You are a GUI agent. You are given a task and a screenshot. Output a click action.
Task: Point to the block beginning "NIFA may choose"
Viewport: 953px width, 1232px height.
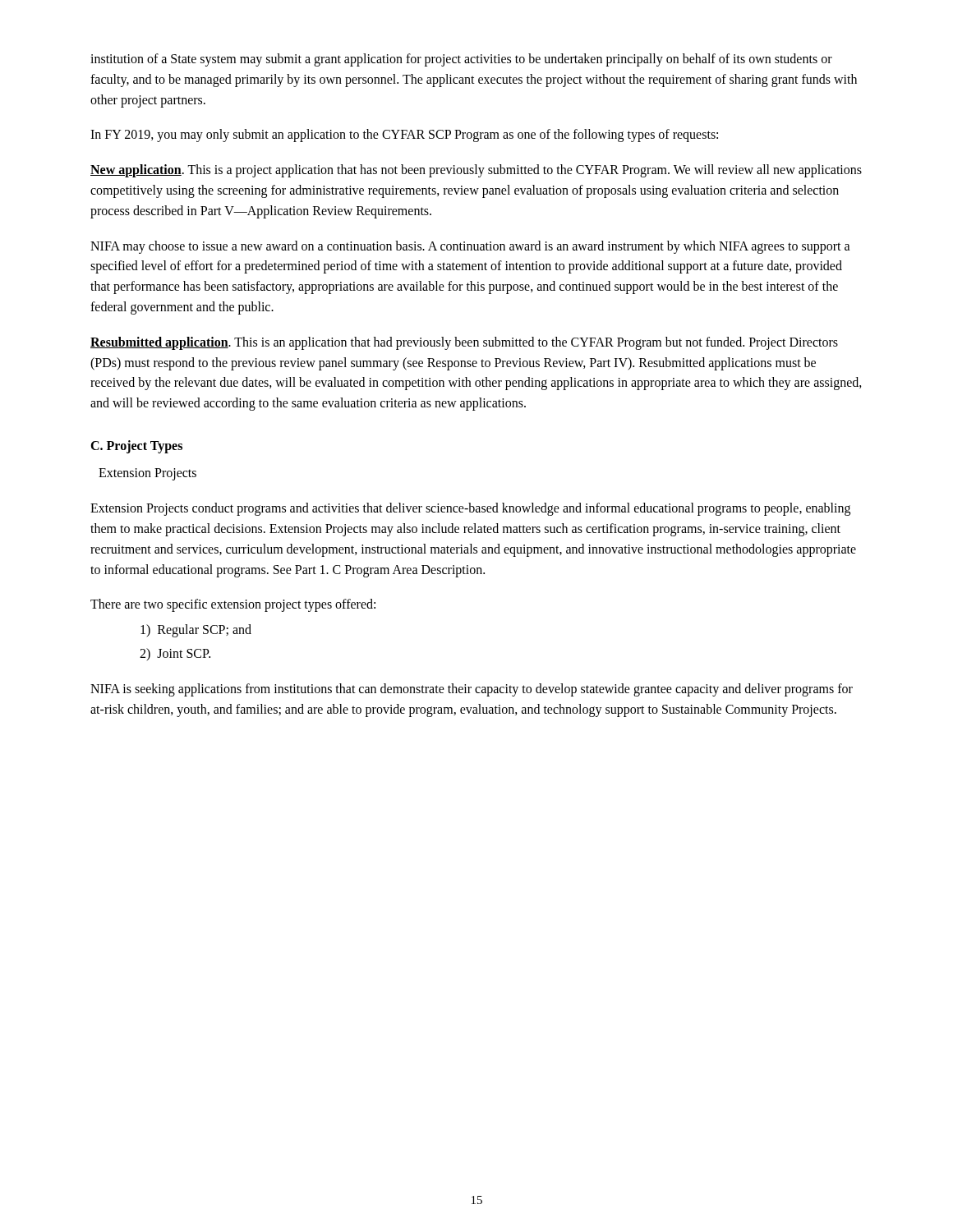tap(470, 276)
